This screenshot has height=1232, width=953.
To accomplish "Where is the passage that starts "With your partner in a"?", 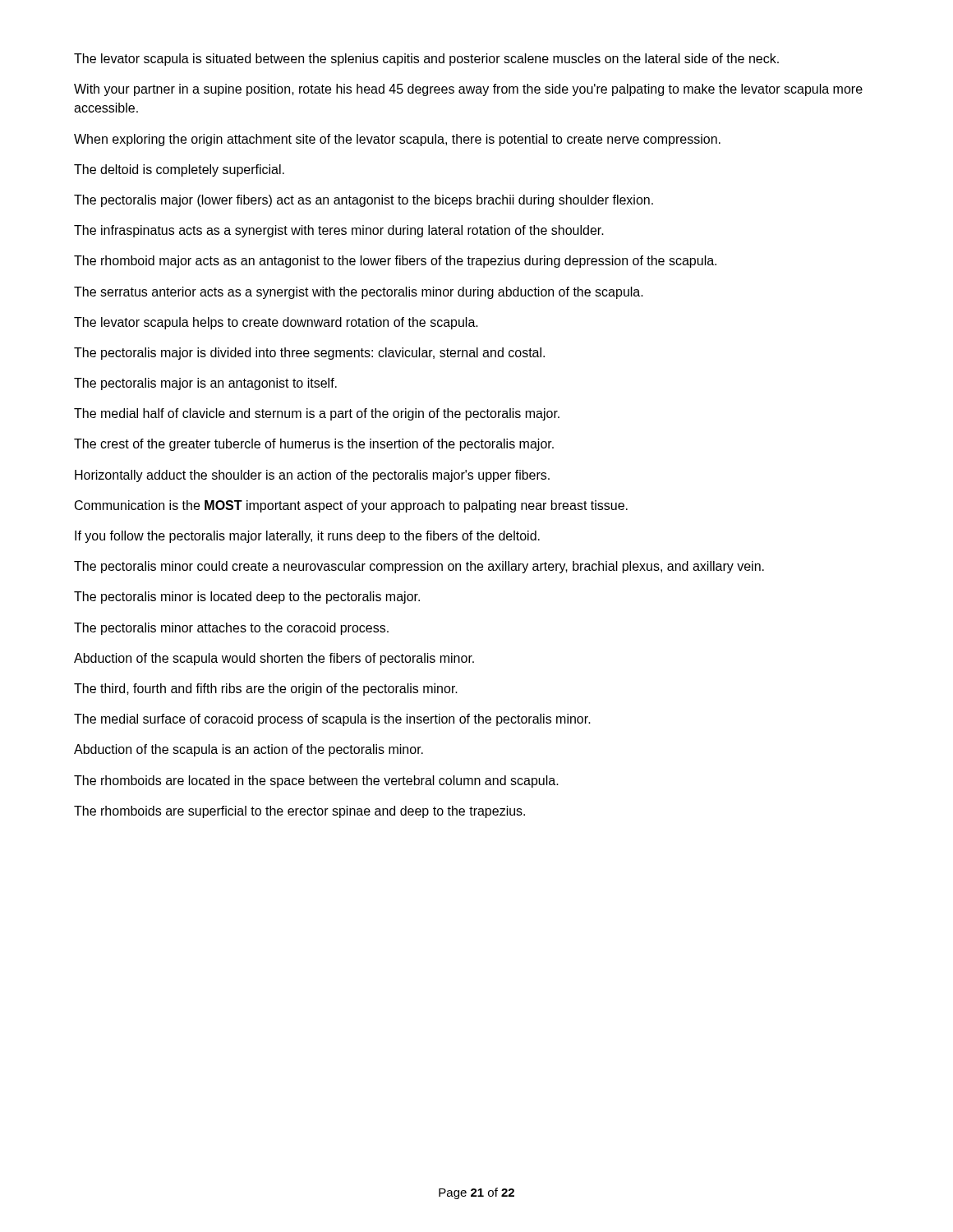I will point(468,99).
